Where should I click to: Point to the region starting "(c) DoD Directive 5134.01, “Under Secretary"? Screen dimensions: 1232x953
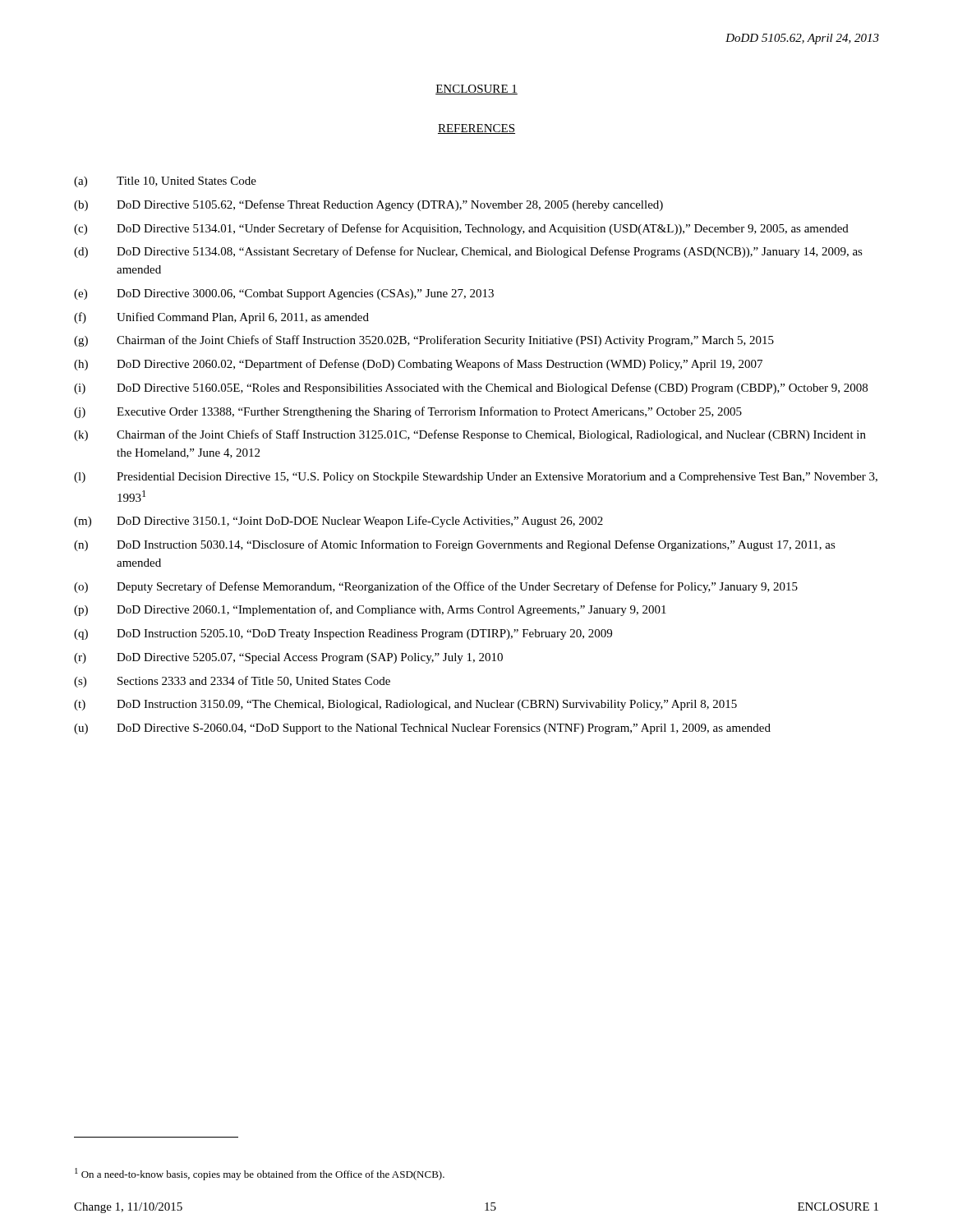click(x=476, y=229)
